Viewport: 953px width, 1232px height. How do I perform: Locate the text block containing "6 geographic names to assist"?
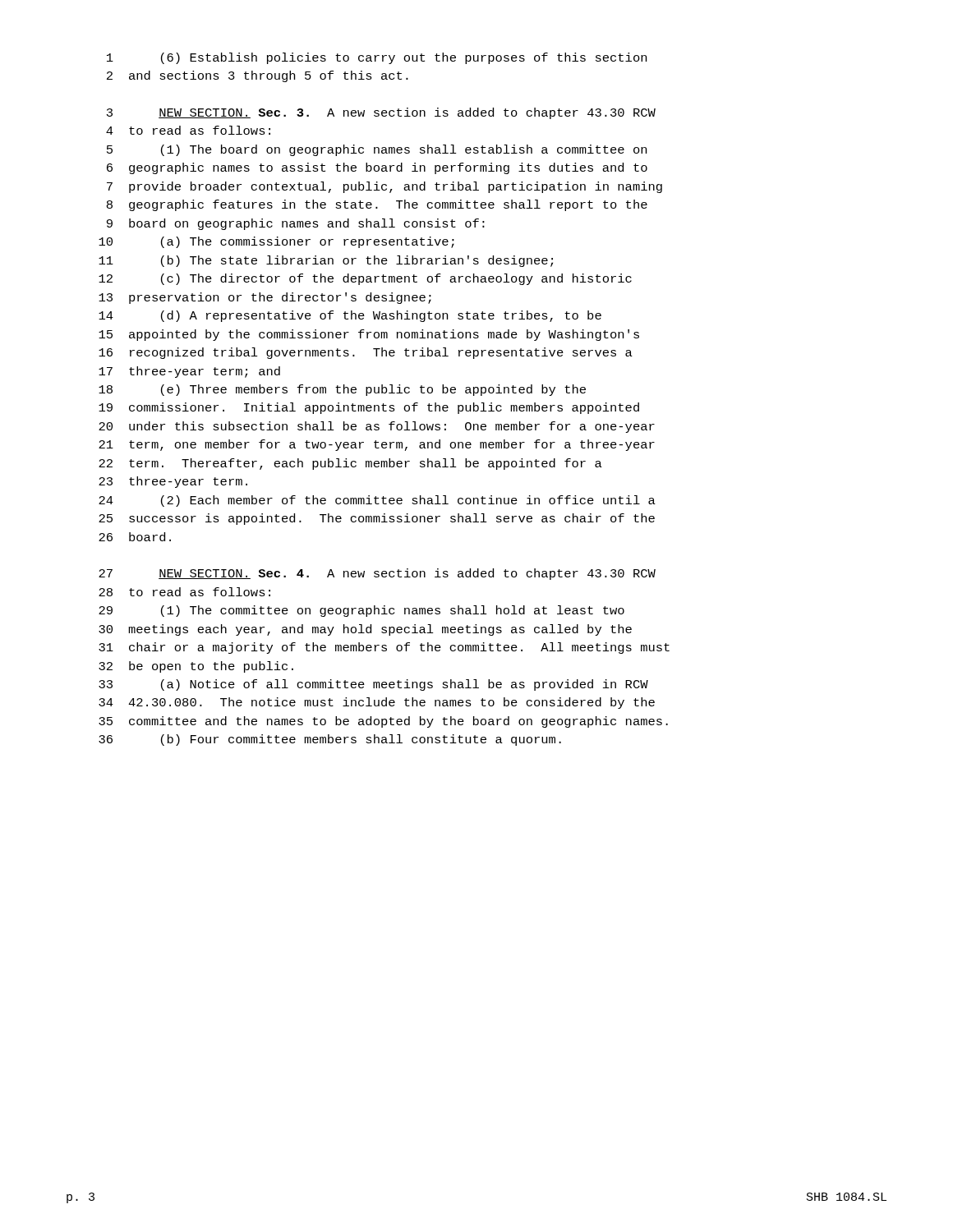(485, 169)
